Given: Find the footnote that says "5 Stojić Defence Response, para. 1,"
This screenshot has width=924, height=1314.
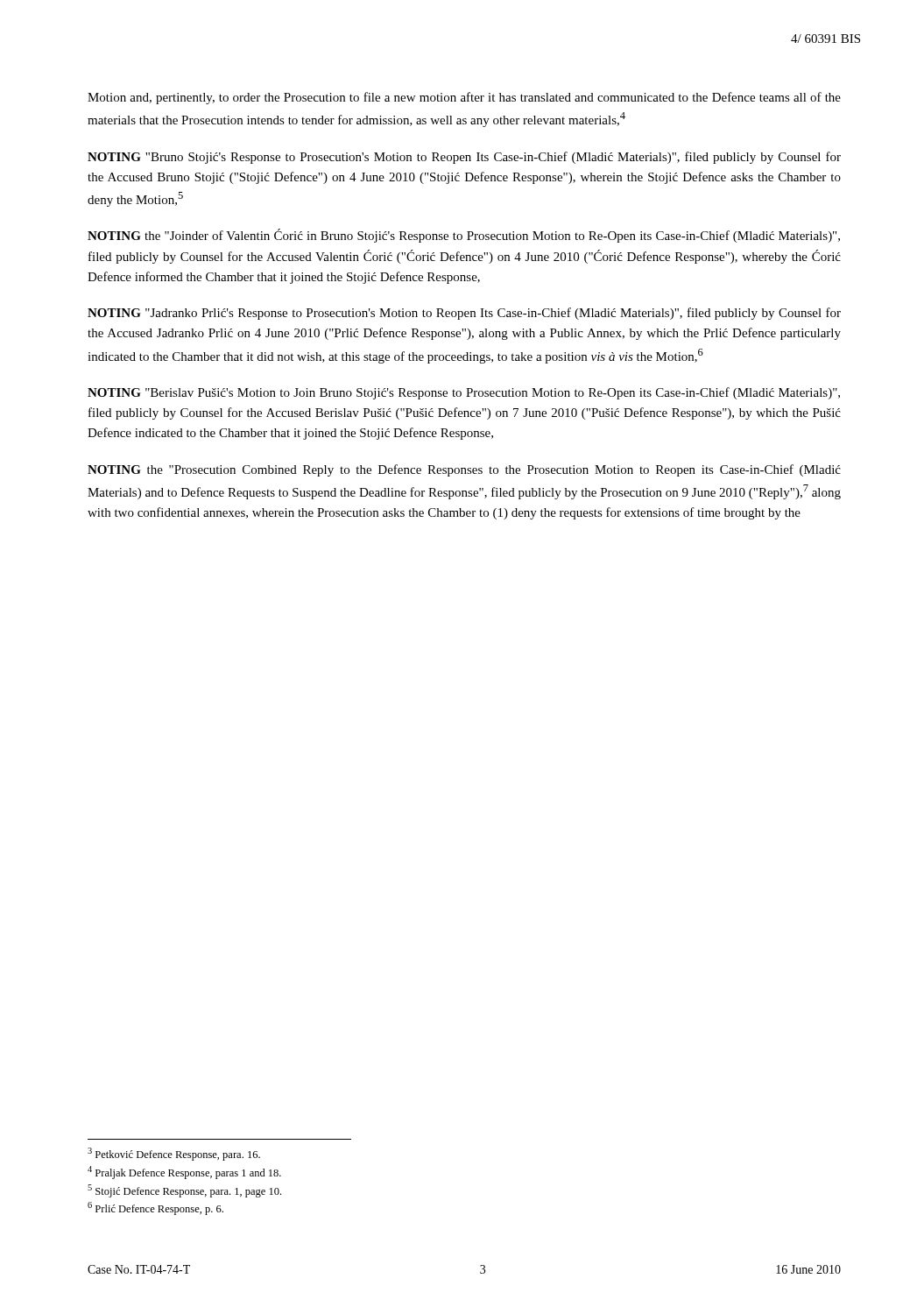Looking at the screenshot, I should click(x=185, y=1190).
